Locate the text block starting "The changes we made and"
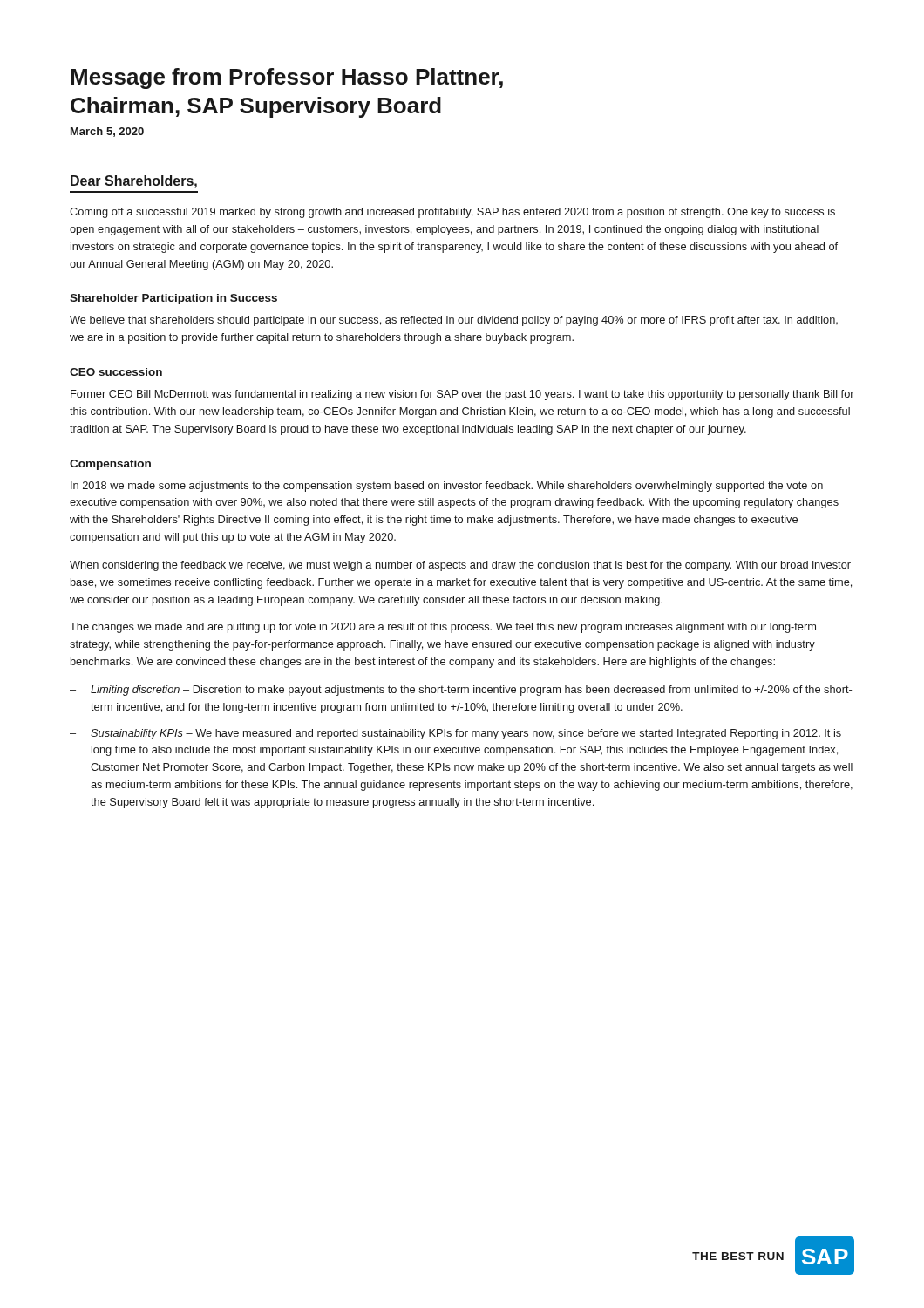Screen dimensions: 1308x924 click(x=443, y=644)
